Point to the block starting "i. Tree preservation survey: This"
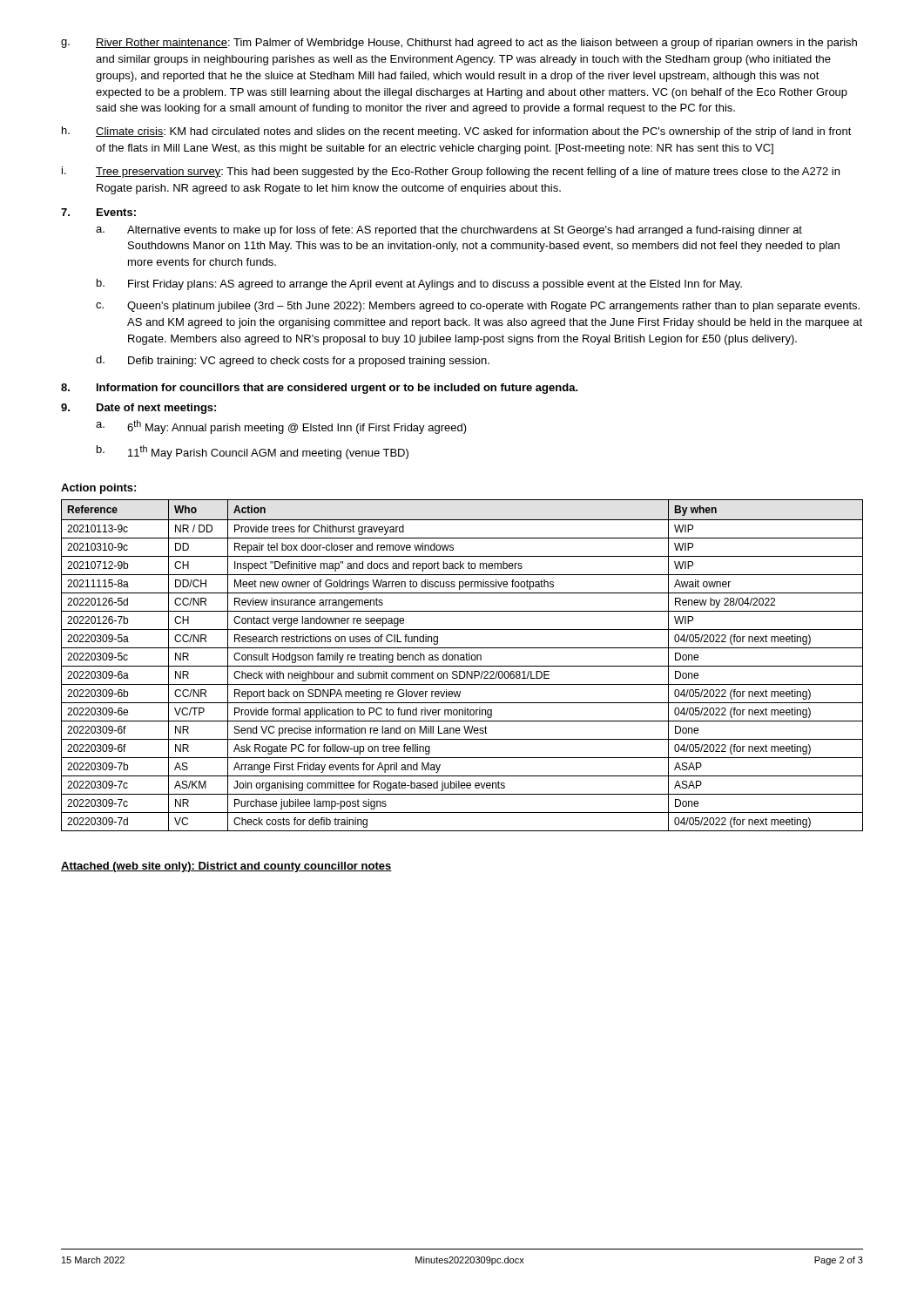This screenshot has width=924, height=1307. click(x=462, y=180)
